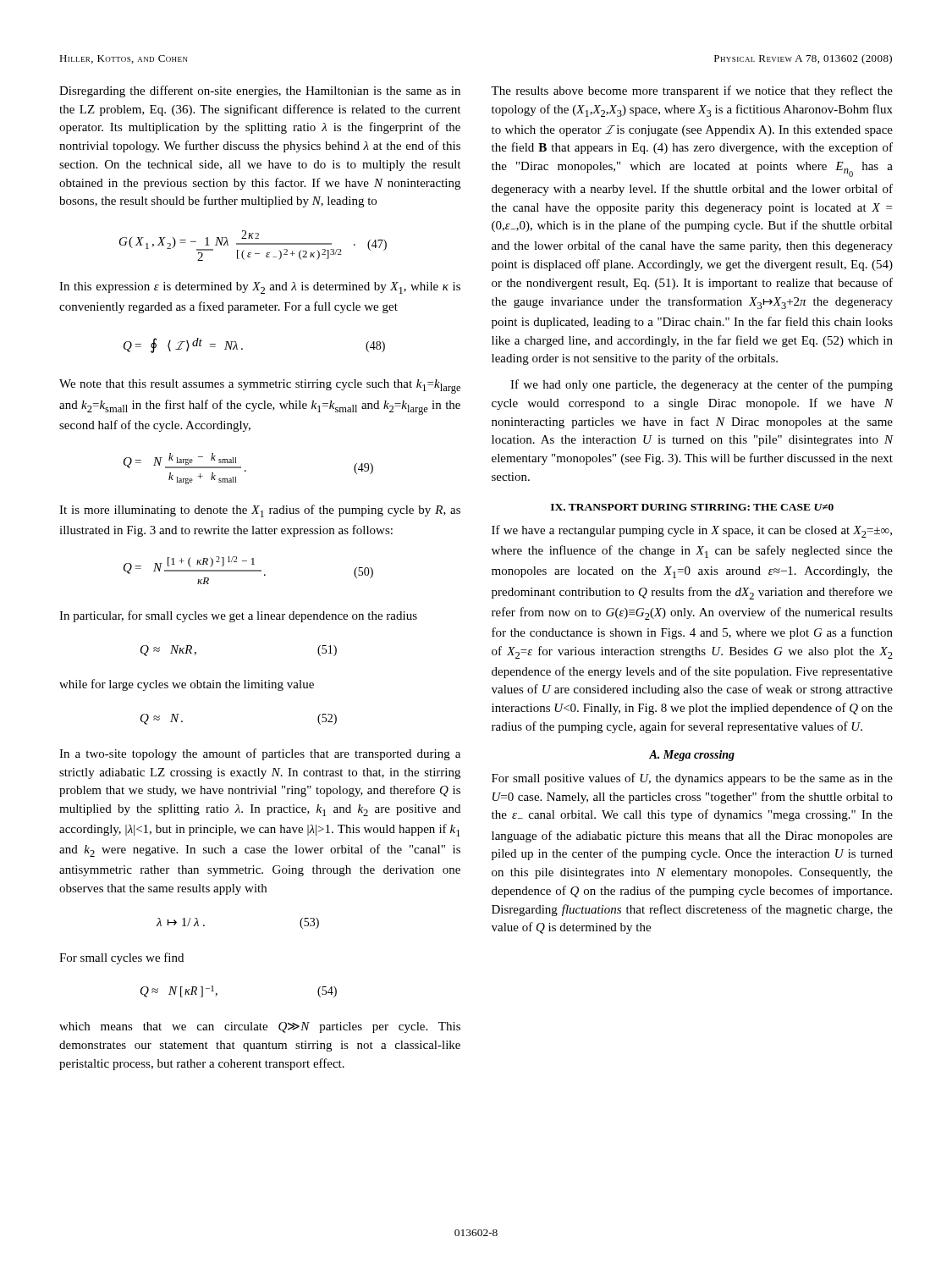Viewport: 952px width, 1270px height.
Task: Select the formula that says "λ ↦ 1/ λ . (53)"
Action: coord(184,923)
